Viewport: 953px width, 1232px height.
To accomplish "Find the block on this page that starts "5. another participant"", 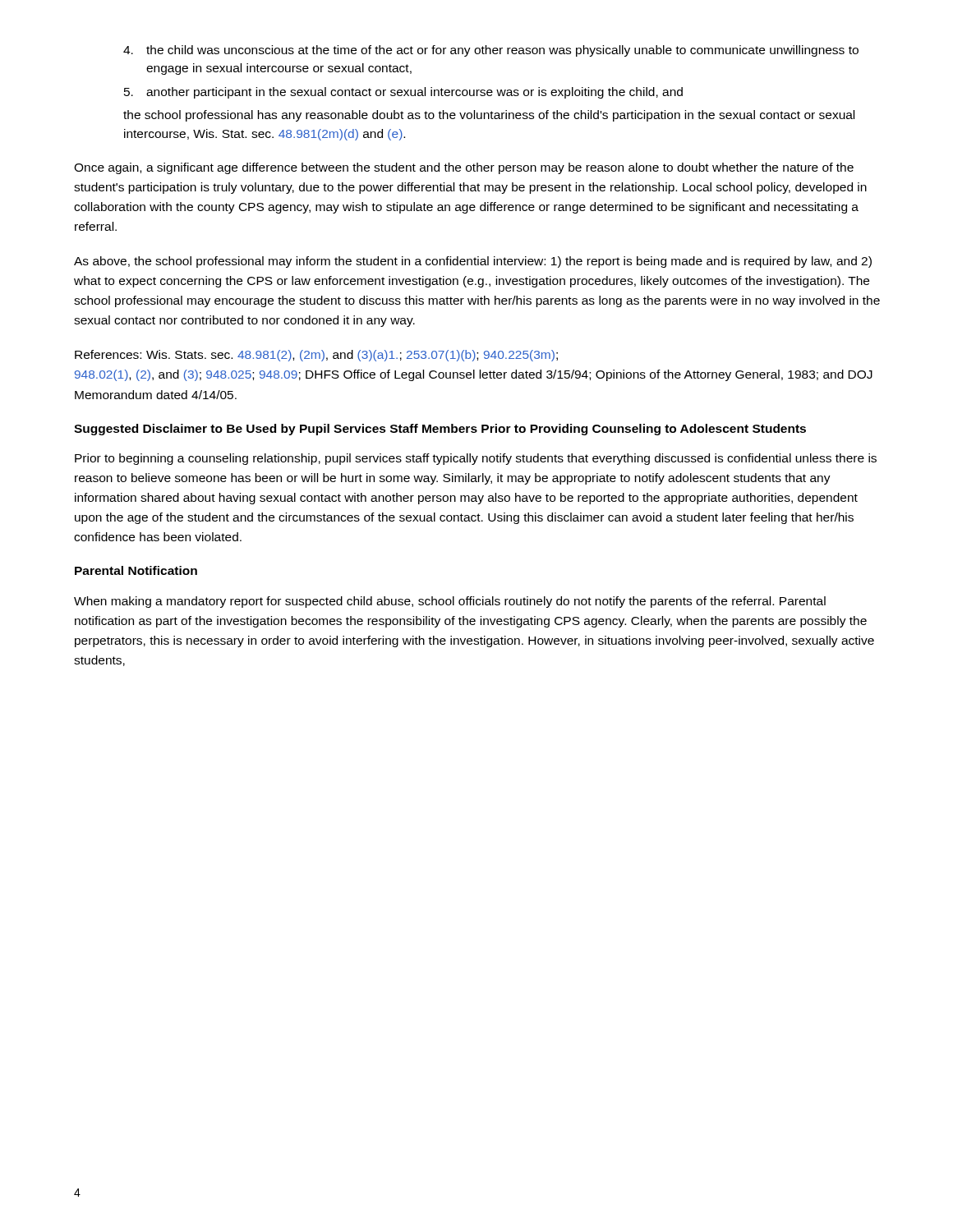I will [x=505, y=92].
